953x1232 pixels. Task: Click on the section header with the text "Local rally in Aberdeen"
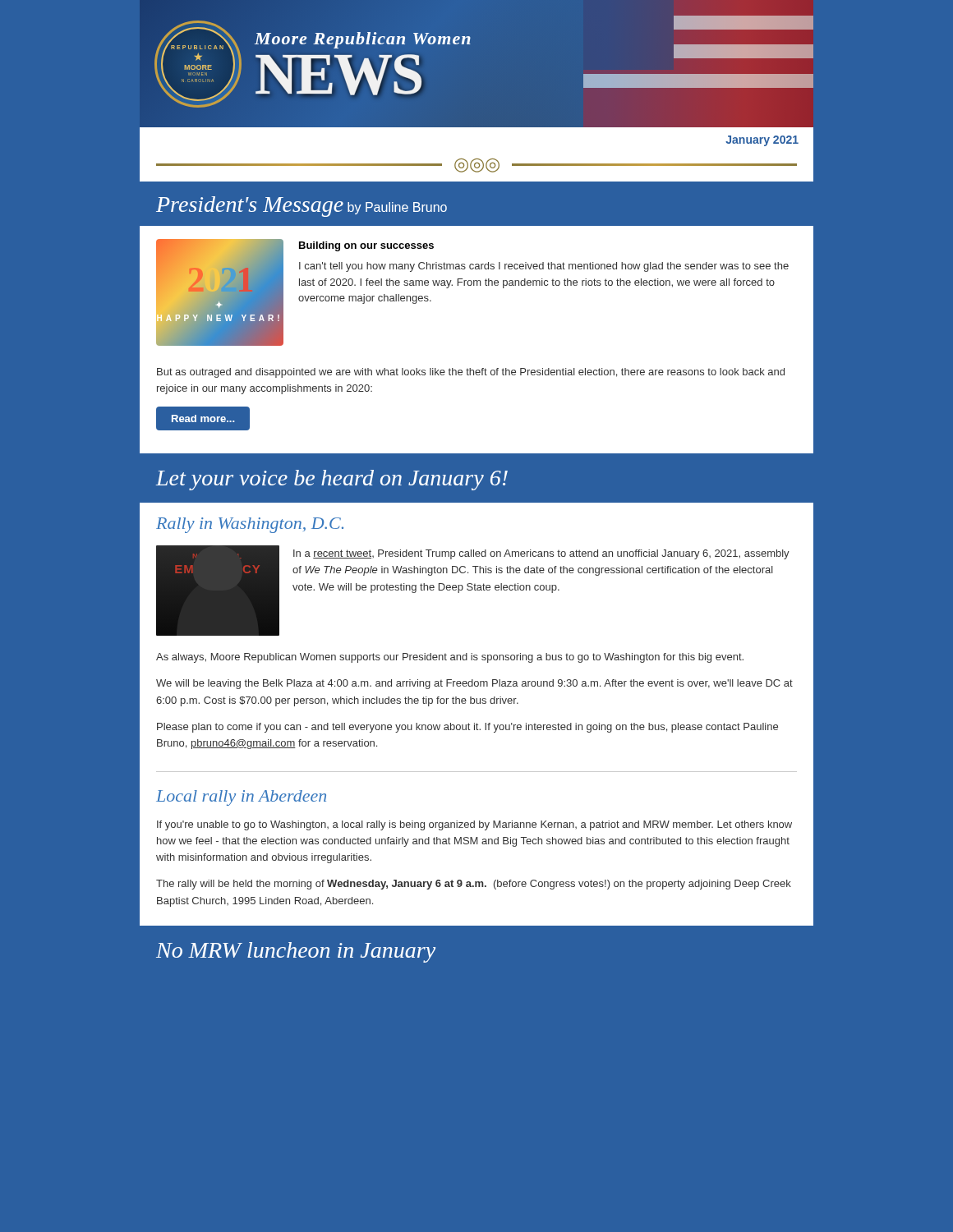241,798
